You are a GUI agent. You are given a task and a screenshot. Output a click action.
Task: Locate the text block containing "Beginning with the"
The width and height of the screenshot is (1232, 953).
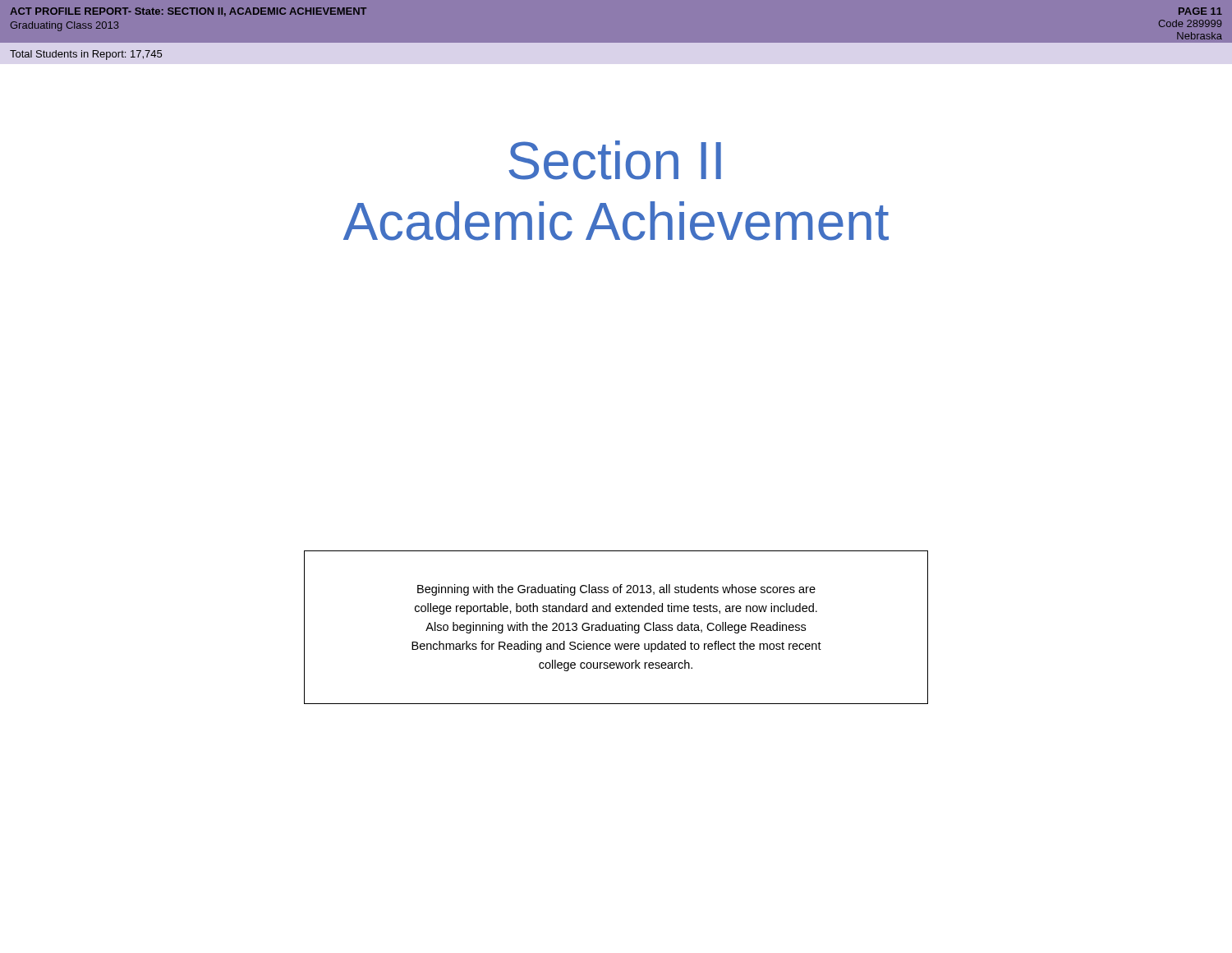(x=616, y=627)
